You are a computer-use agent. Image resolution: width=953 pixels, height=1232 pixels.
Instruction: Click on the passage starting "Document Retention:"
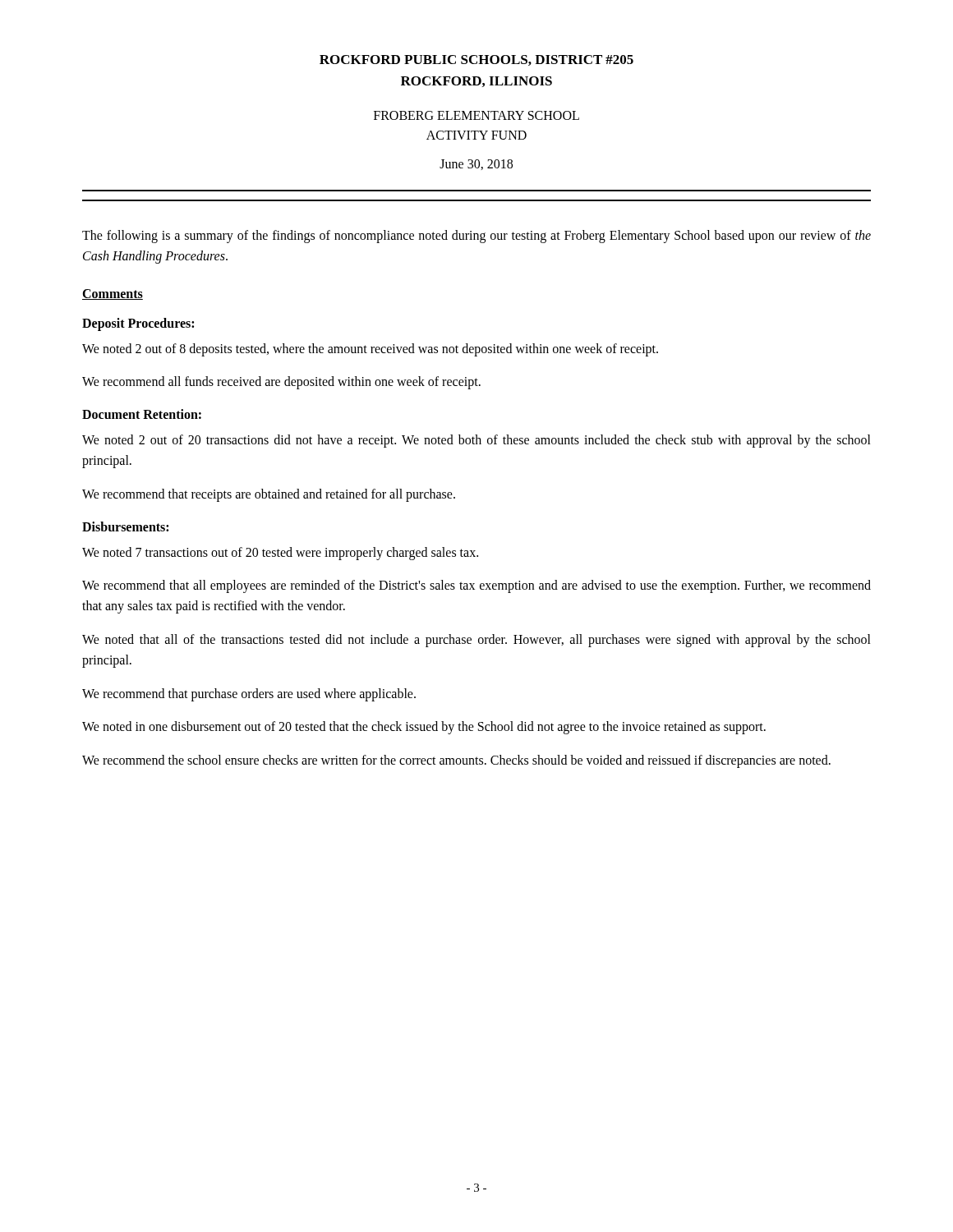142,415
